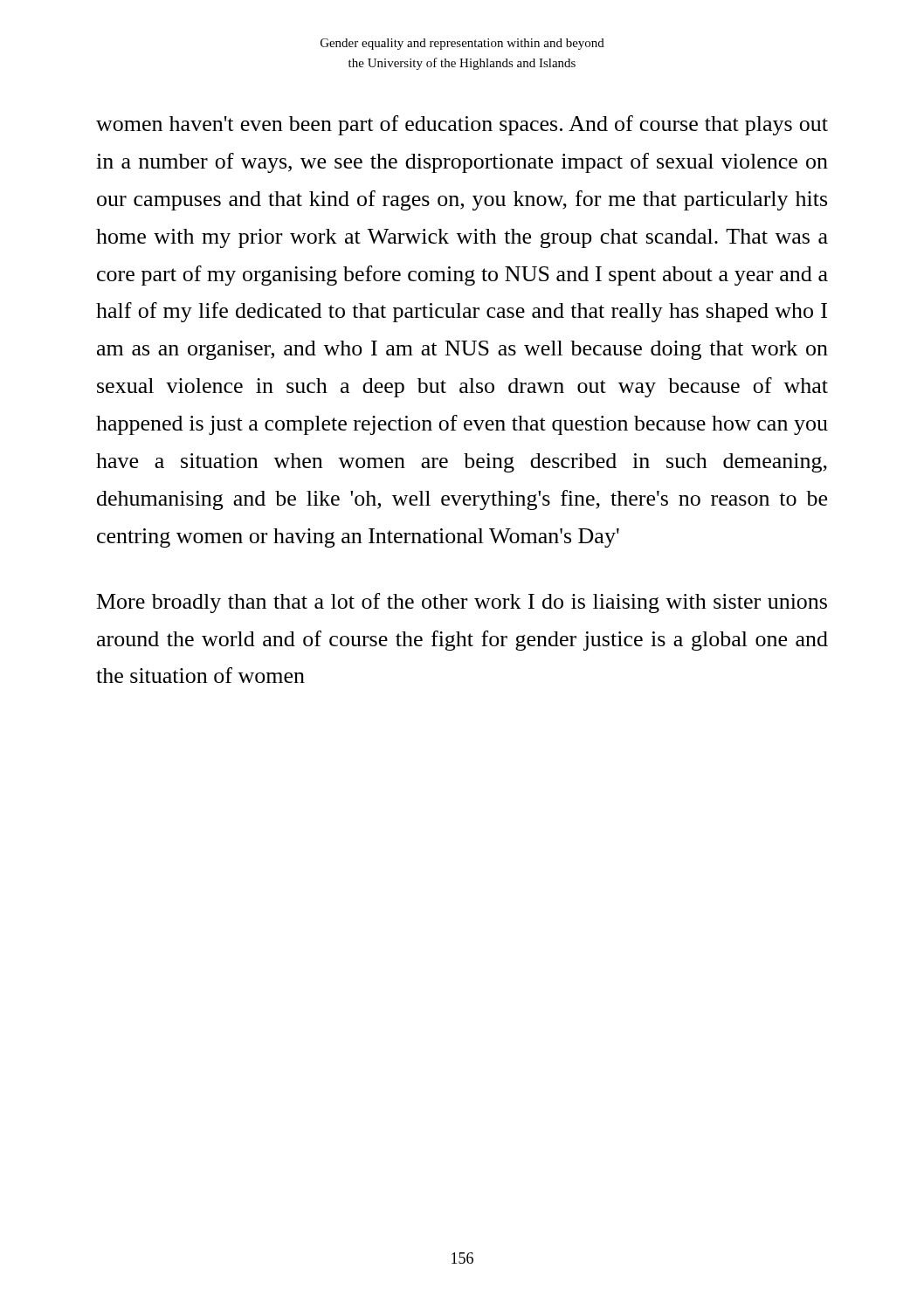Where is the passage that starts "women haven't even been part"?
This screenshot has width=924, height=1310.
(462, 330)
